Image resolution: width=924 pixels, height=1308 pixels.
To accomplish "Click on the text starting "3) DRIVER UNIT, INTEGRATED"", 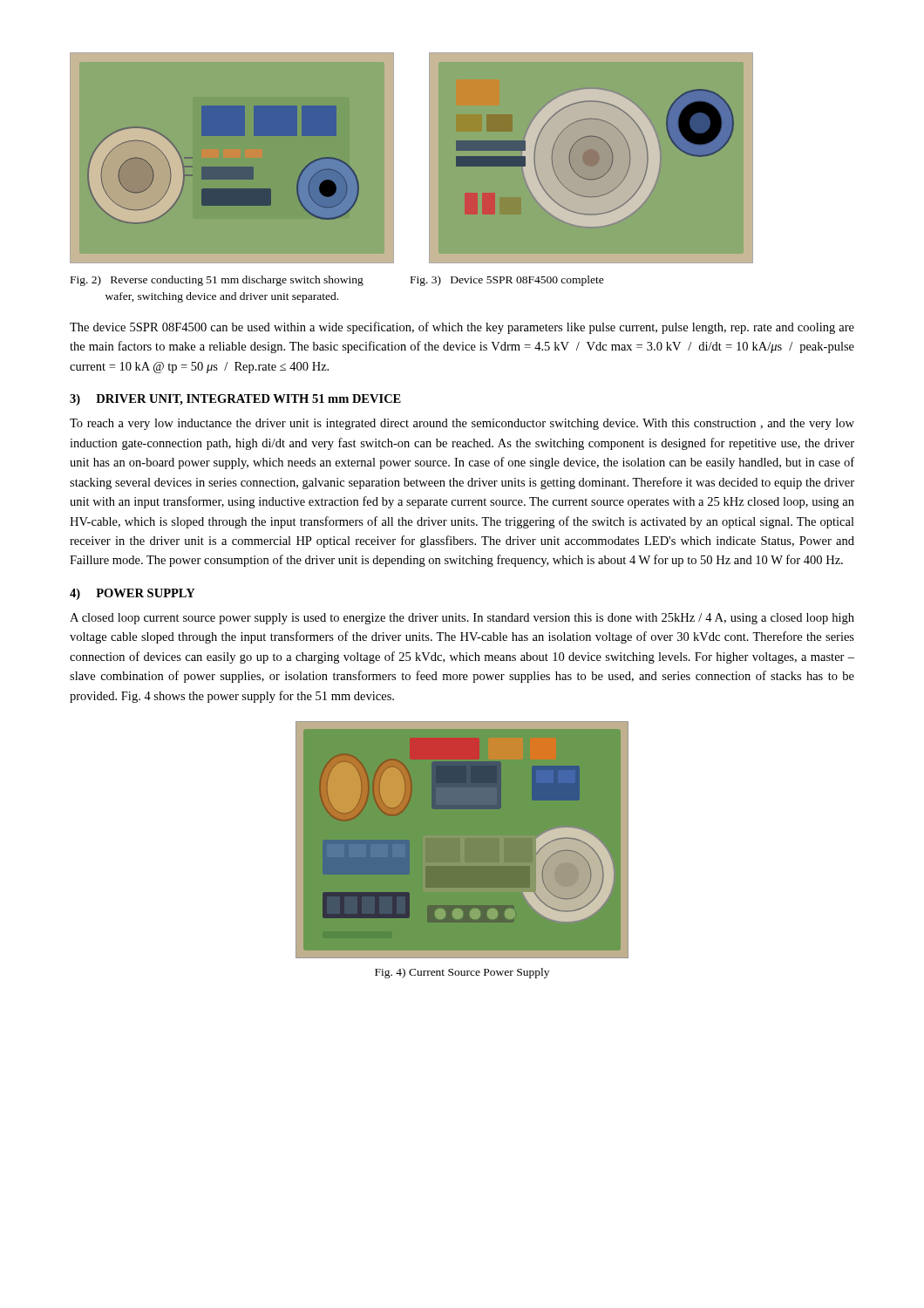I will tap(235, 399).
